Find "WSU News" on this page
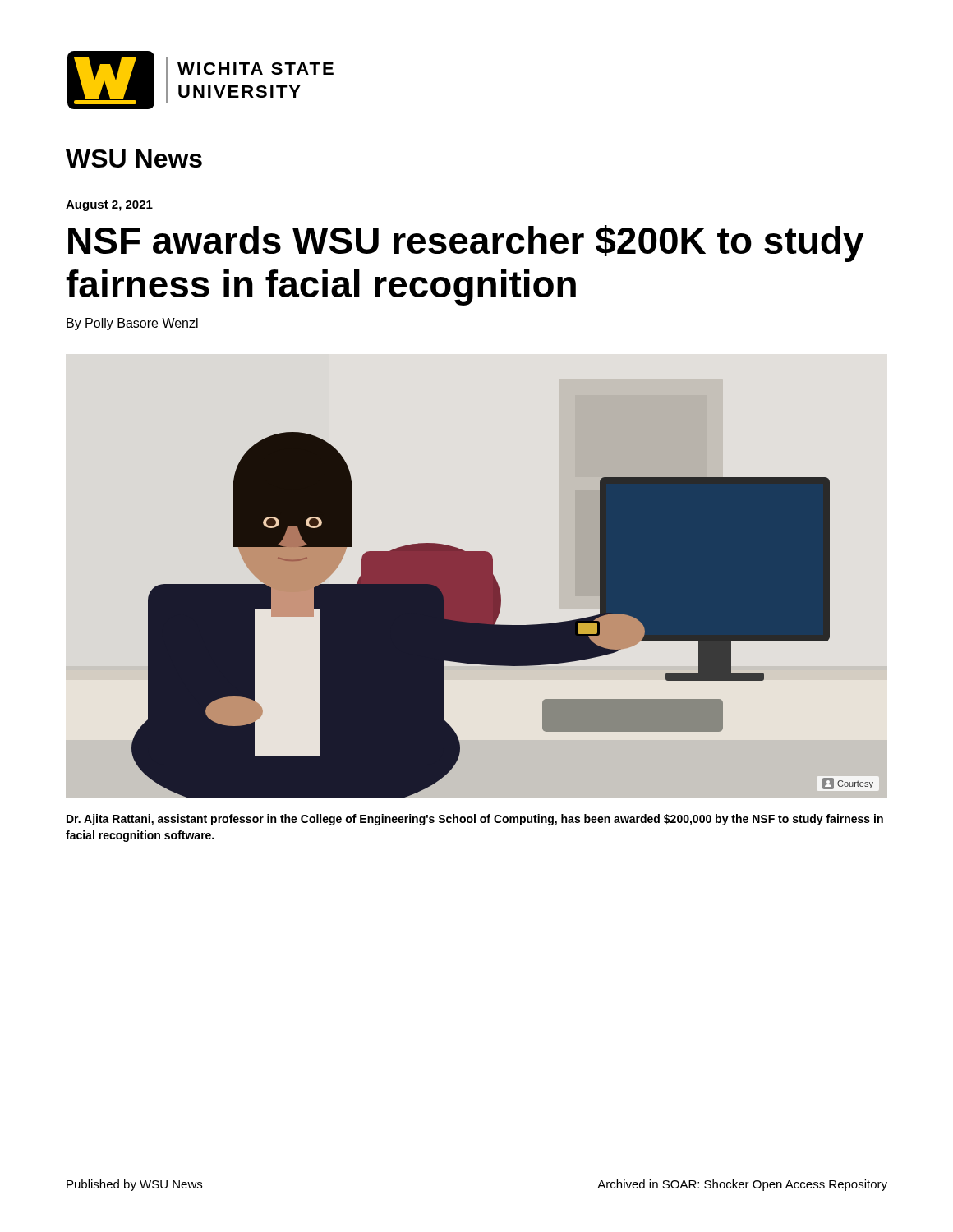 [x=134, y=159]
